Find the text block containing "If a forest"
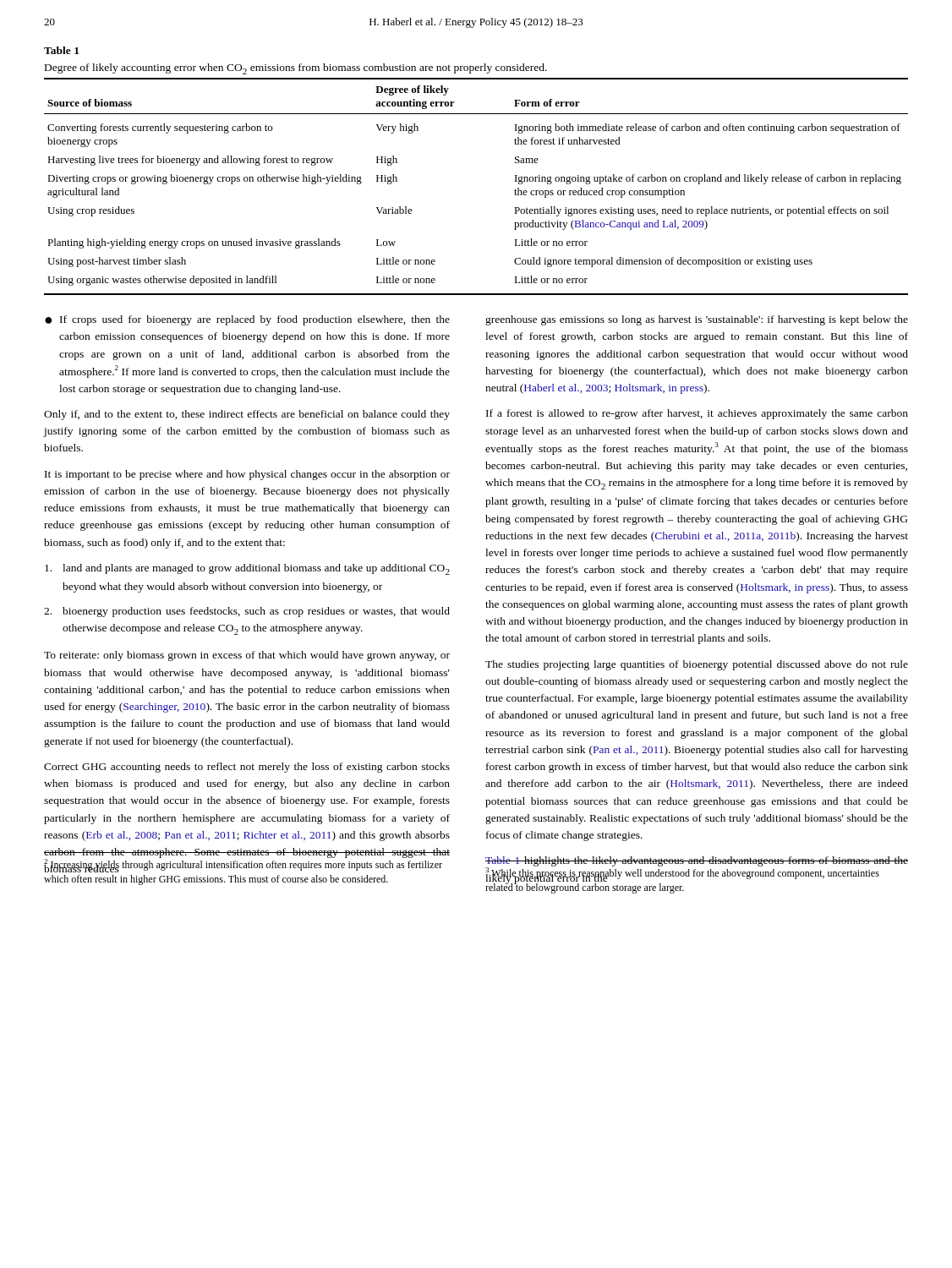The height and width of the screenshot is (1268, 952). [x=697, y=526]
